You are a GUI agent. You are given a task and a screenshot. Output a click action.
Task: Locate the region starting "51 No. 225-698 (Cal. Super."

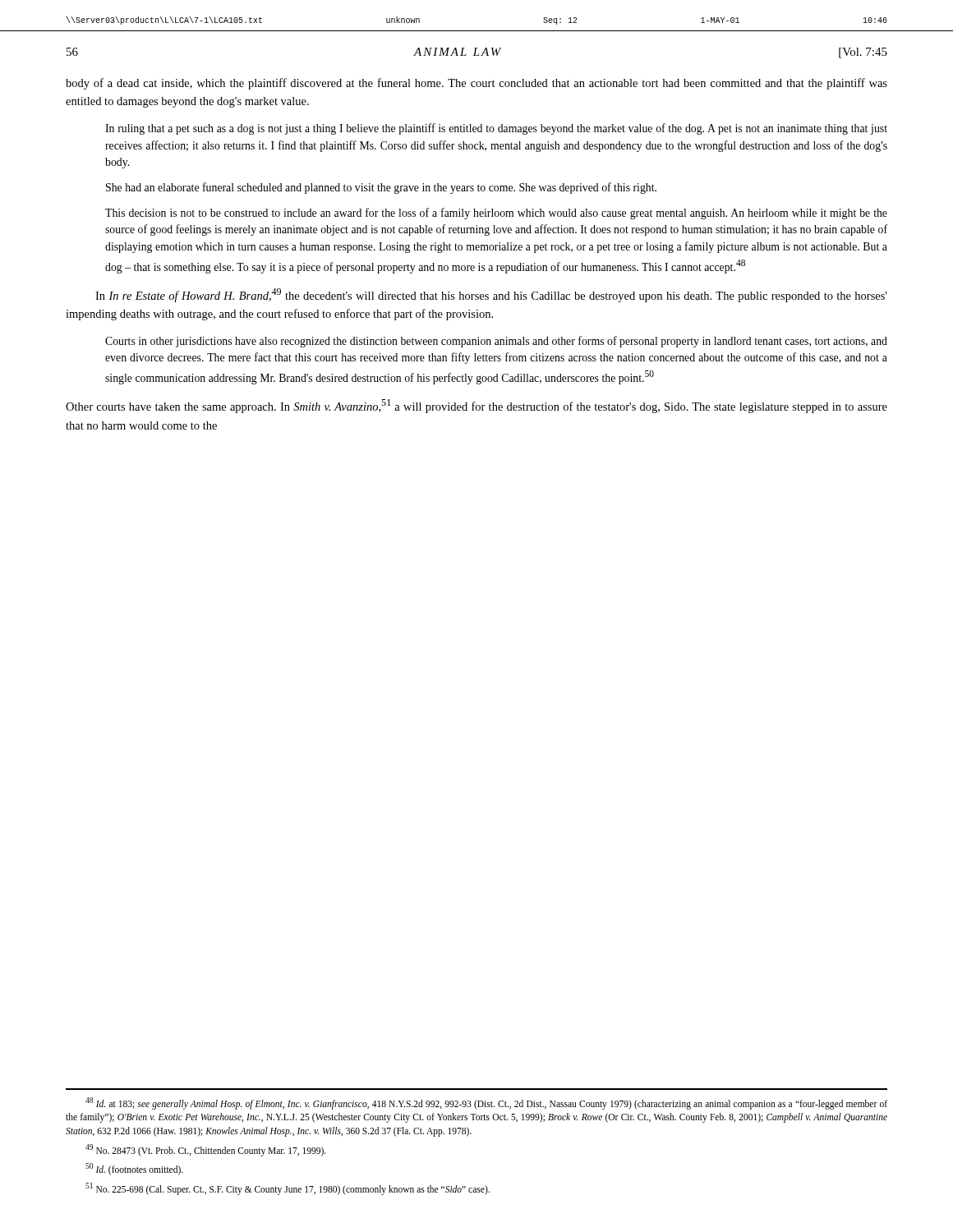[288, 1187]
